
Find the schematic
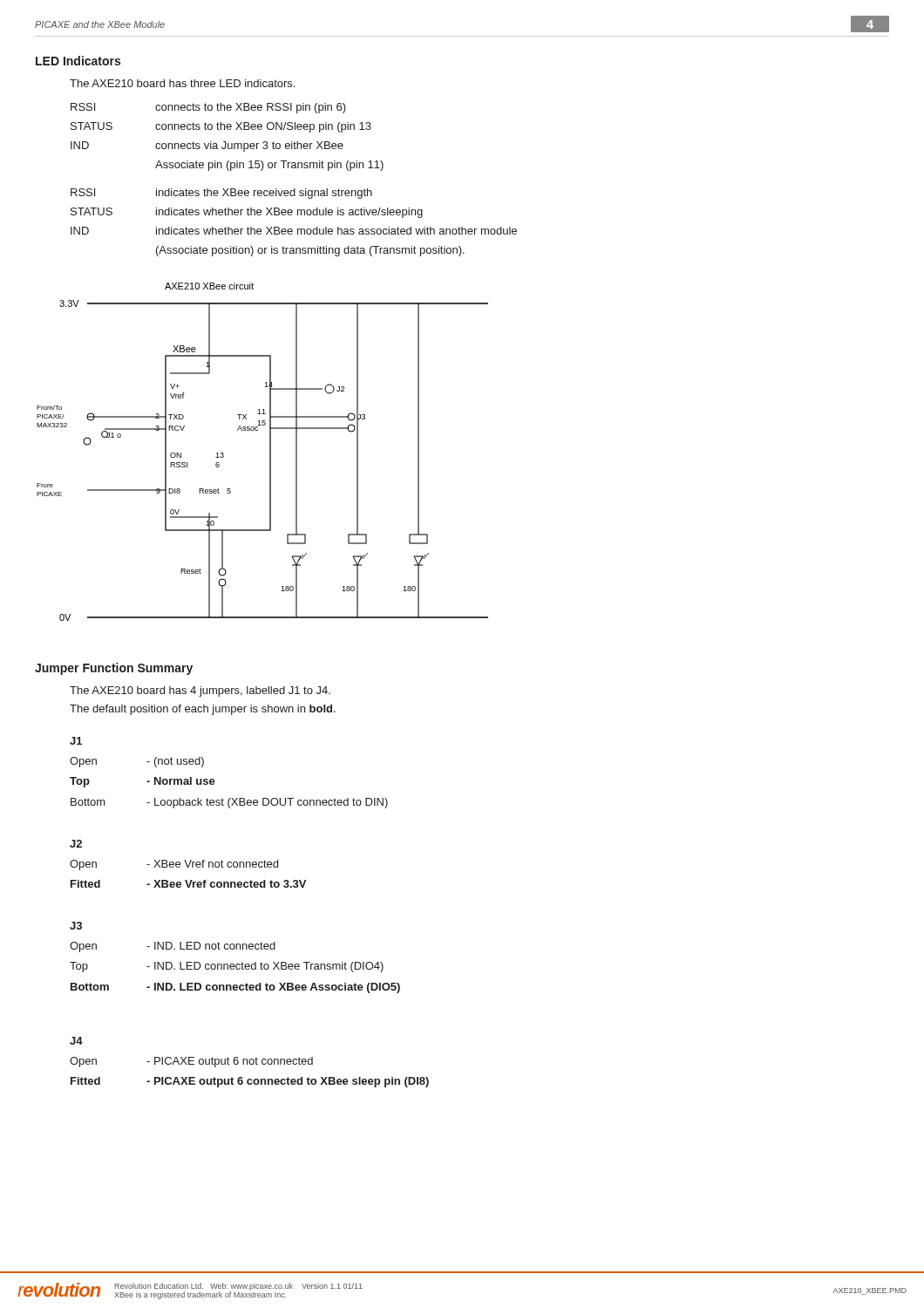[279, 465]
